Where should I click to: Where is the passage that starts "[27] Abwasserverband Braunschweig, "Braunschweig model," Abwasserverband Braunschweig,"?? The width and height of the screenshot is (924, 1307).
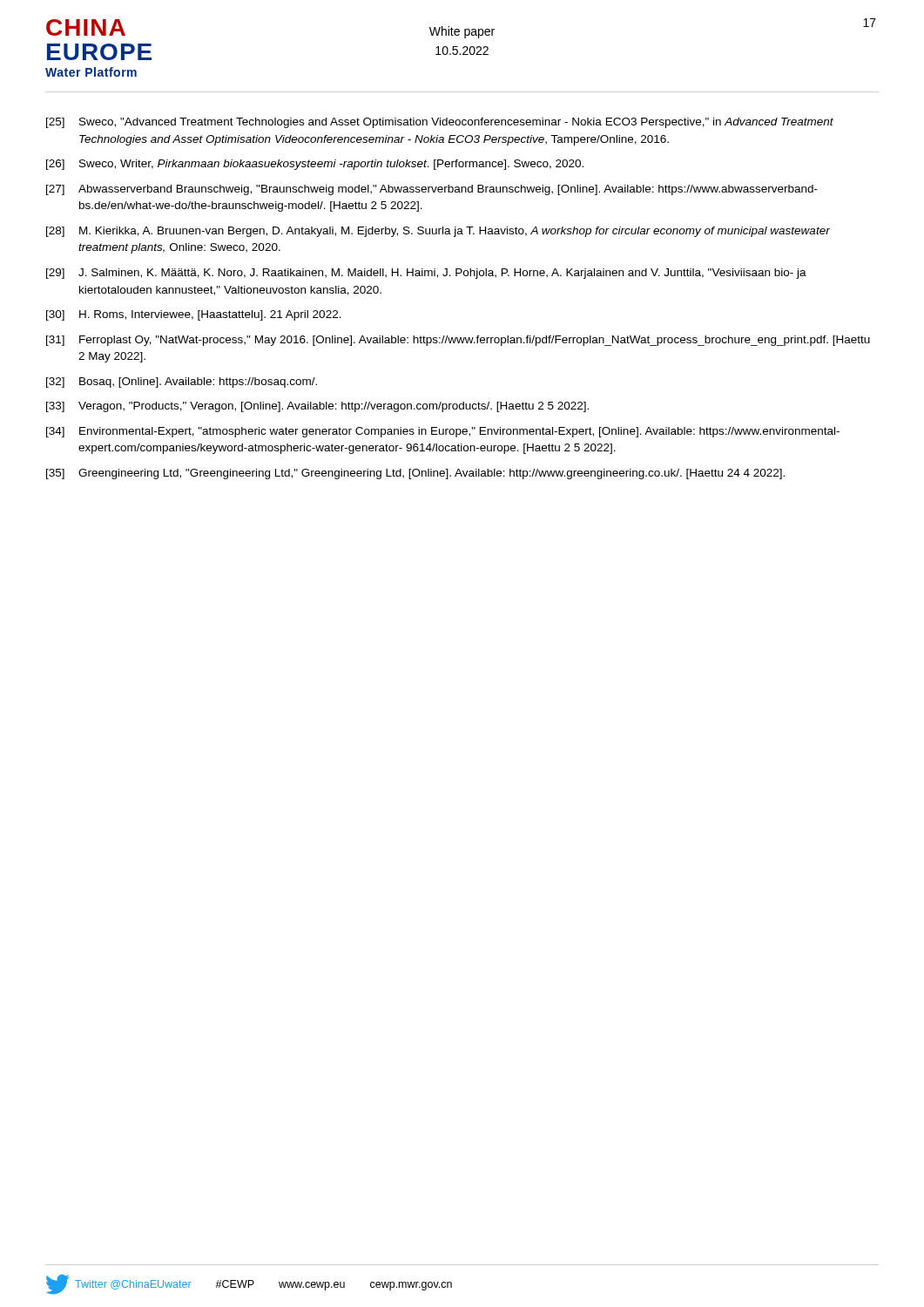462,197
